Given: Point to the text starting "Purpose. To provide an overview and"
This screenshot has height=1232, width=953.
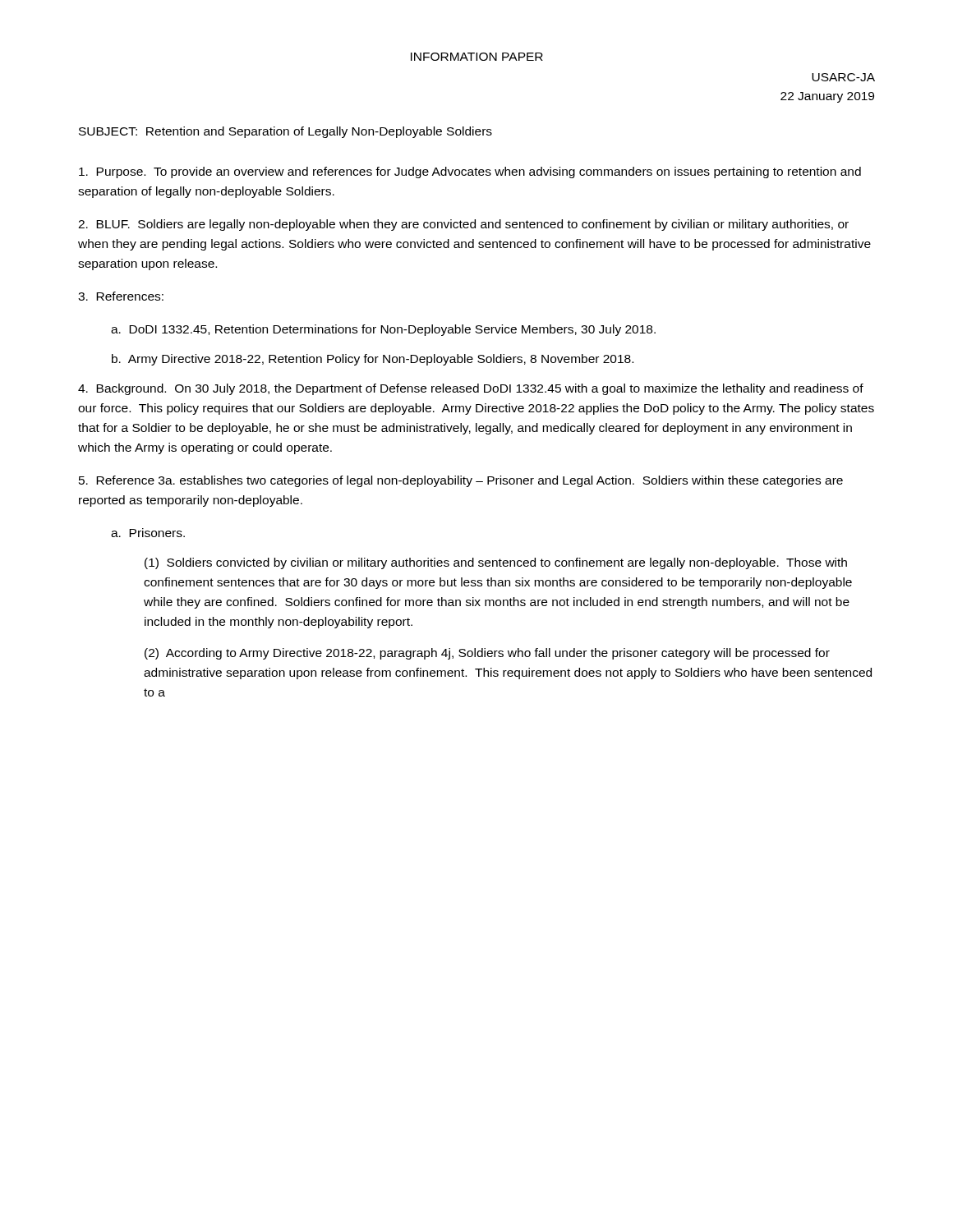Looking at the screenshot, I should [x=470, y=181].
